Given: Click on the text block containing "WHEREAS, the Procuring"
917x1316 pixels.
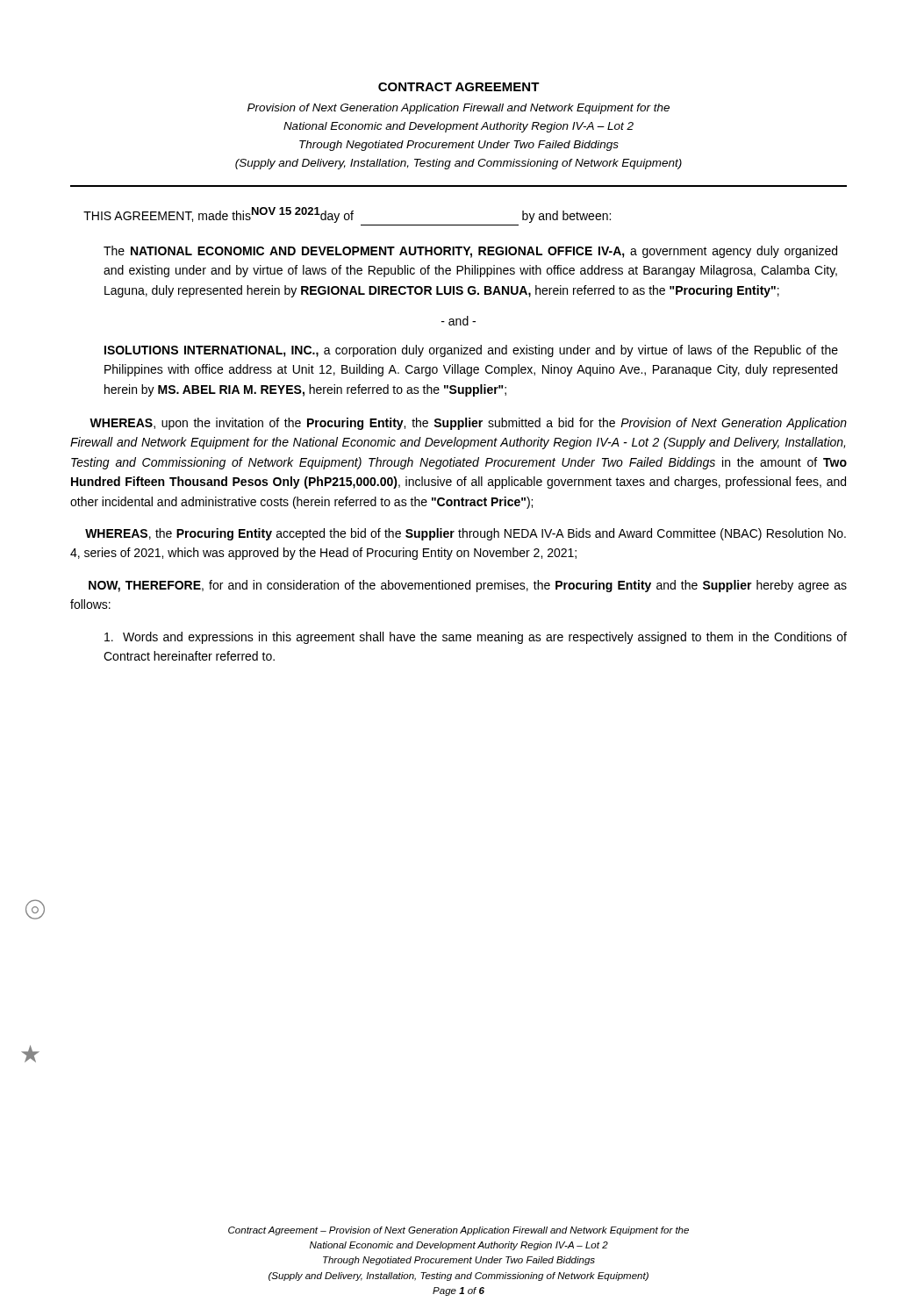Looking at the screenshot, I should point(458,543).
